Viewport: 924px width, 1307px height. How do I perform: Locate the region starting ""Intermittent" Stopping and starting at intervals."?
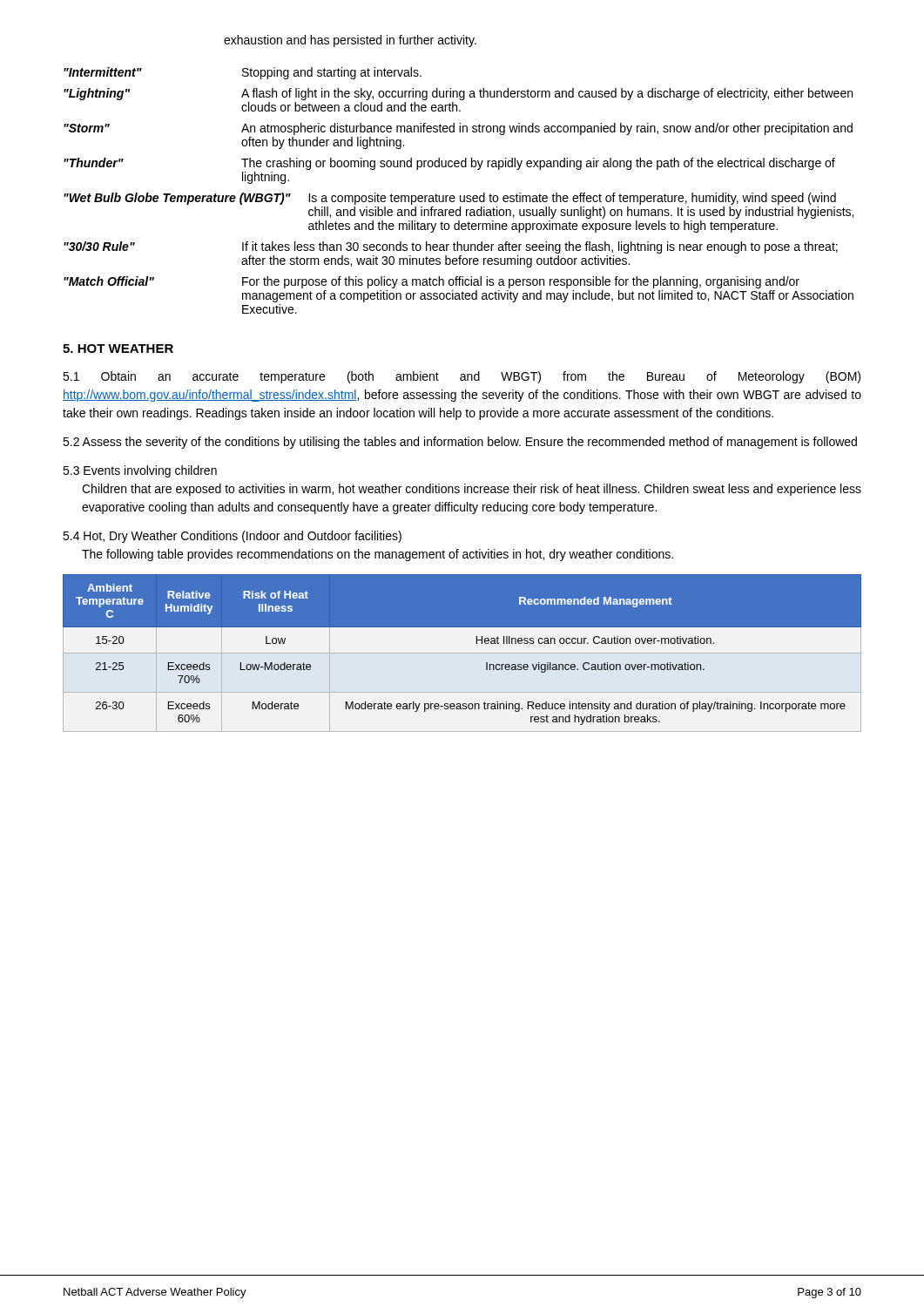(x=243, y=73)
